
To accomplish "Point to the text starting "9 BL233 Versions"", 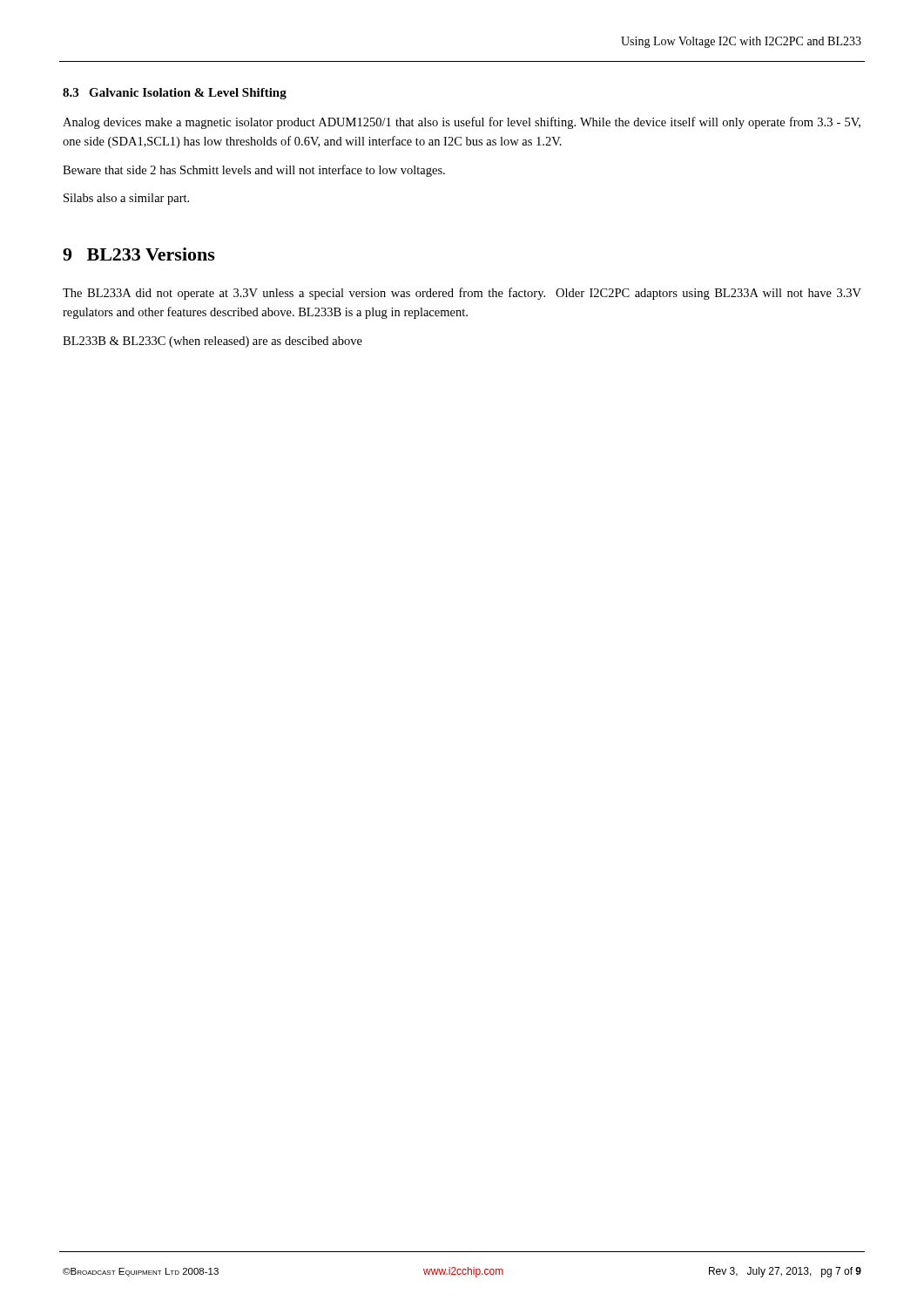I will 139,254.
